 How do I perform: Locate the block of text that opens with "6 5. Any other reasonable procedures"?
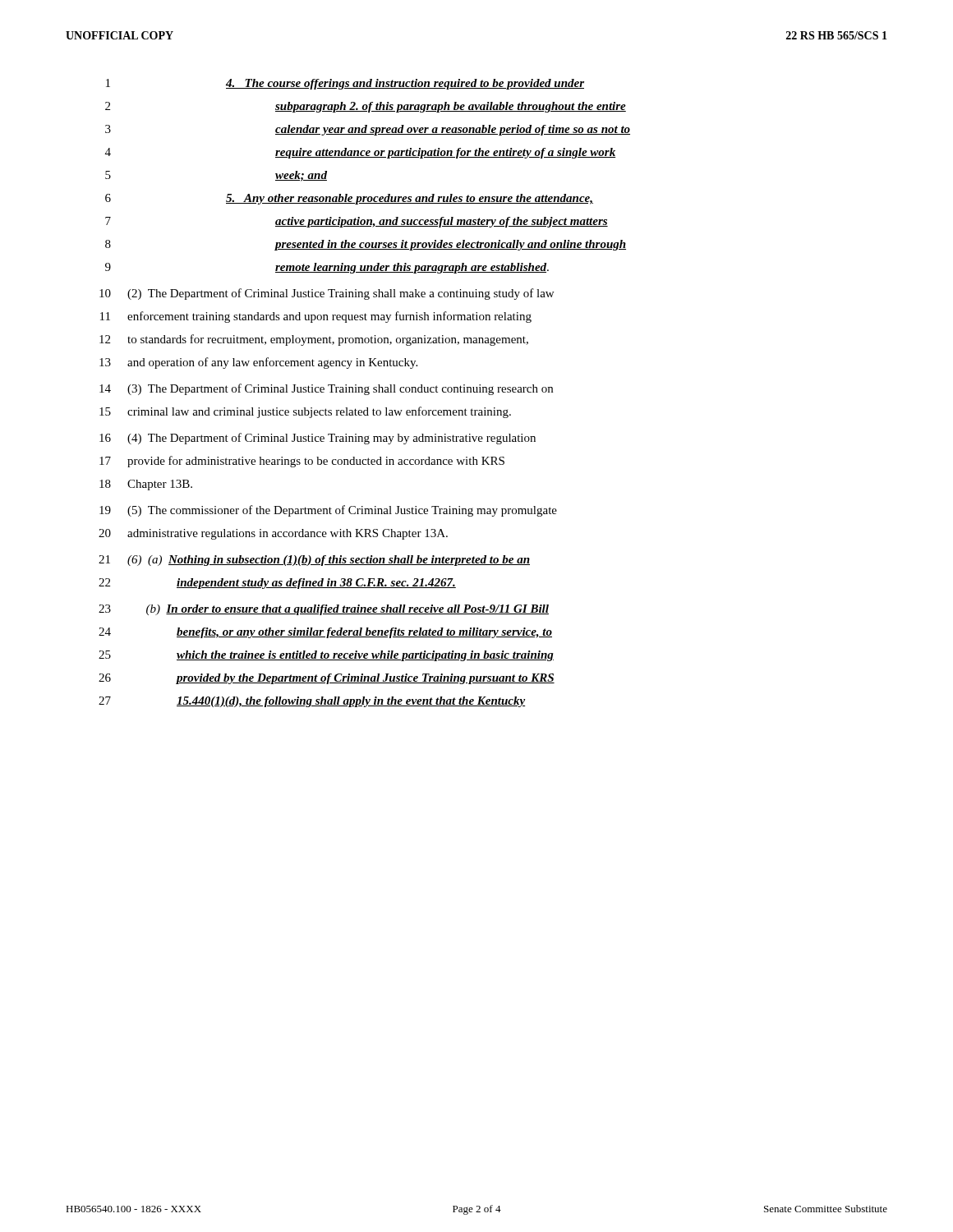(x=476, y=198)
